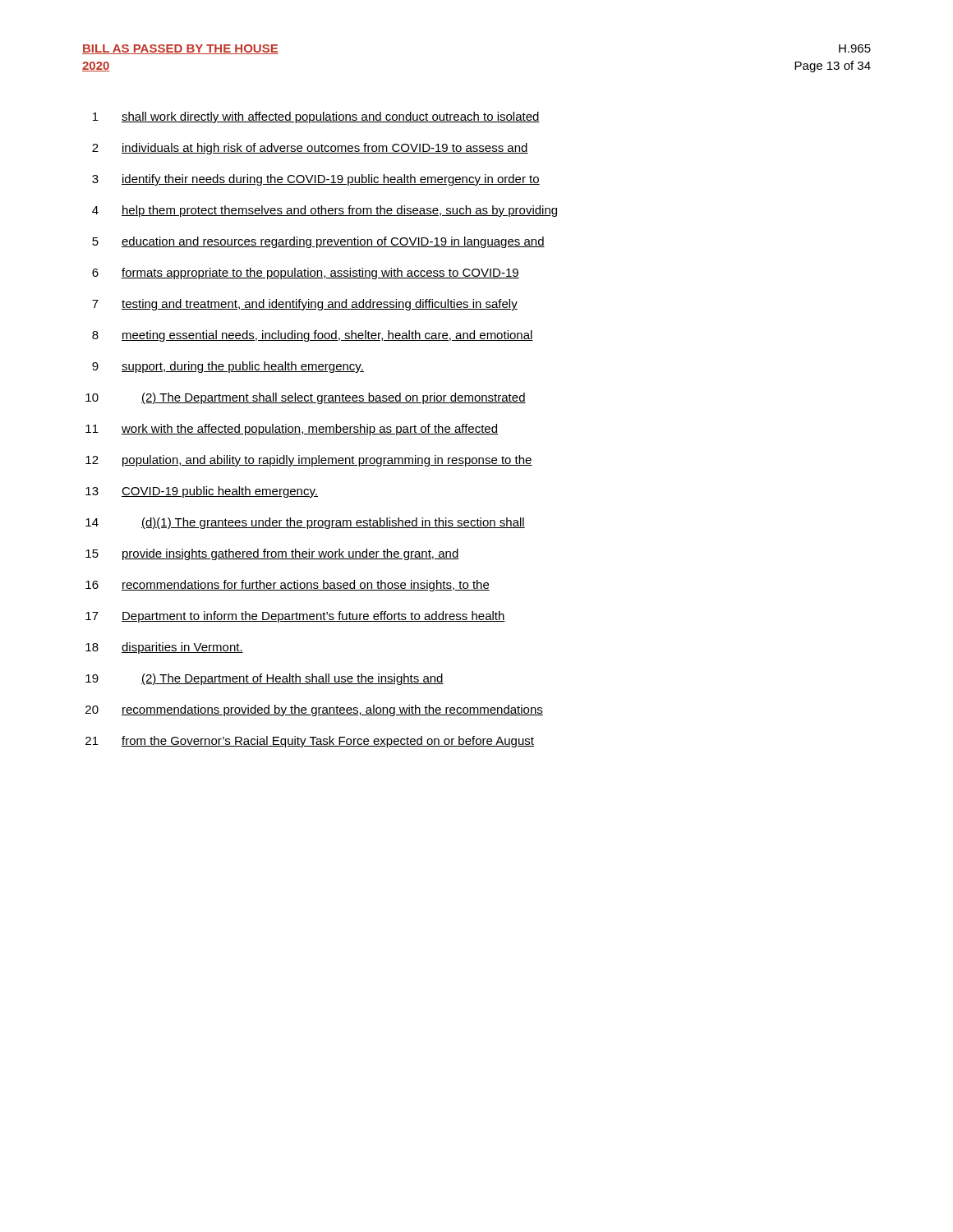Find the list item with the text "15 provide insights gathered"
This screenshot has height=1232, width=953.
tap(272, 554)
